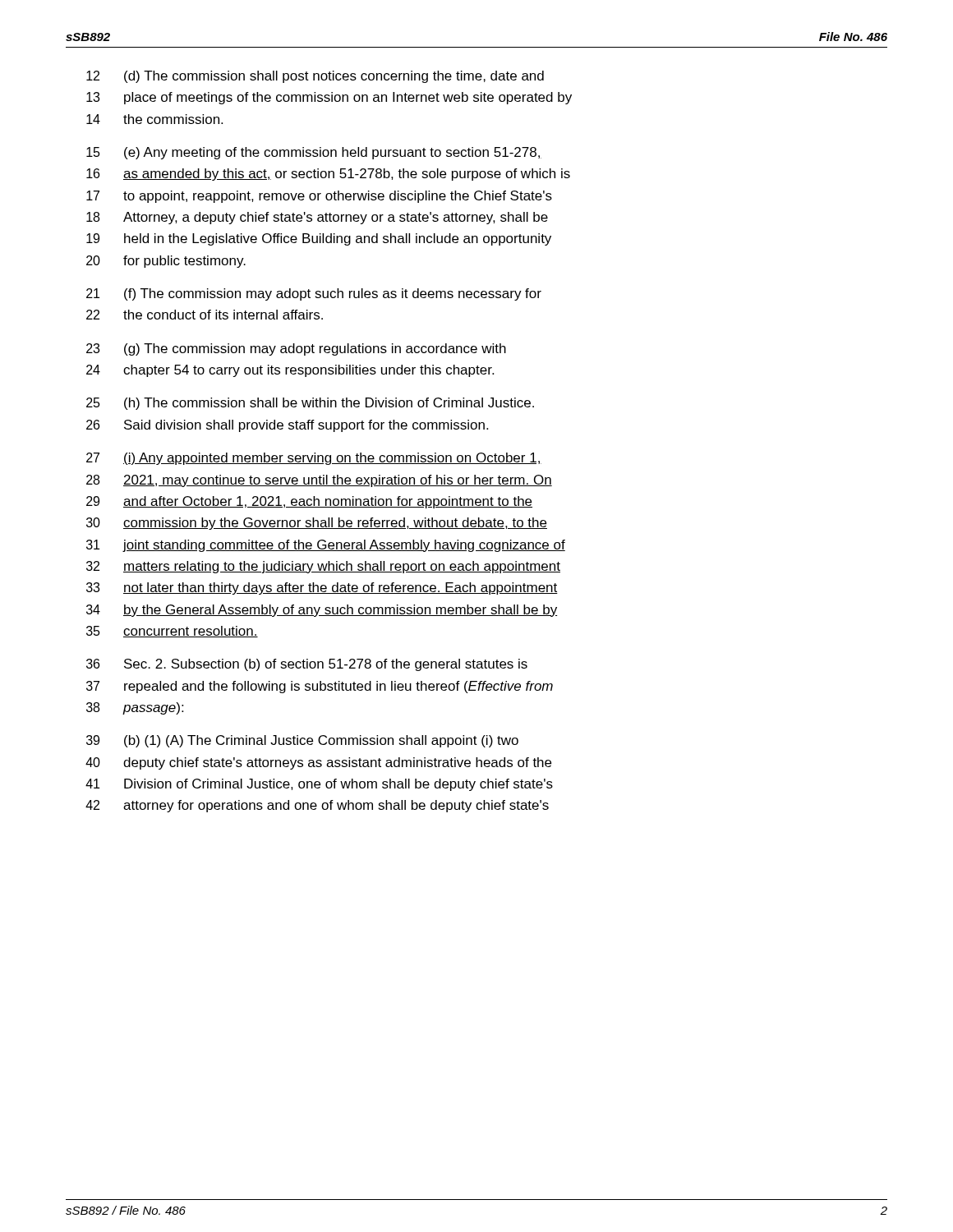Where is the passage that starts "39 (b) (1) (A)"?
The image size is (953, 1232).
pyautogui.click(x=476, y=774)
